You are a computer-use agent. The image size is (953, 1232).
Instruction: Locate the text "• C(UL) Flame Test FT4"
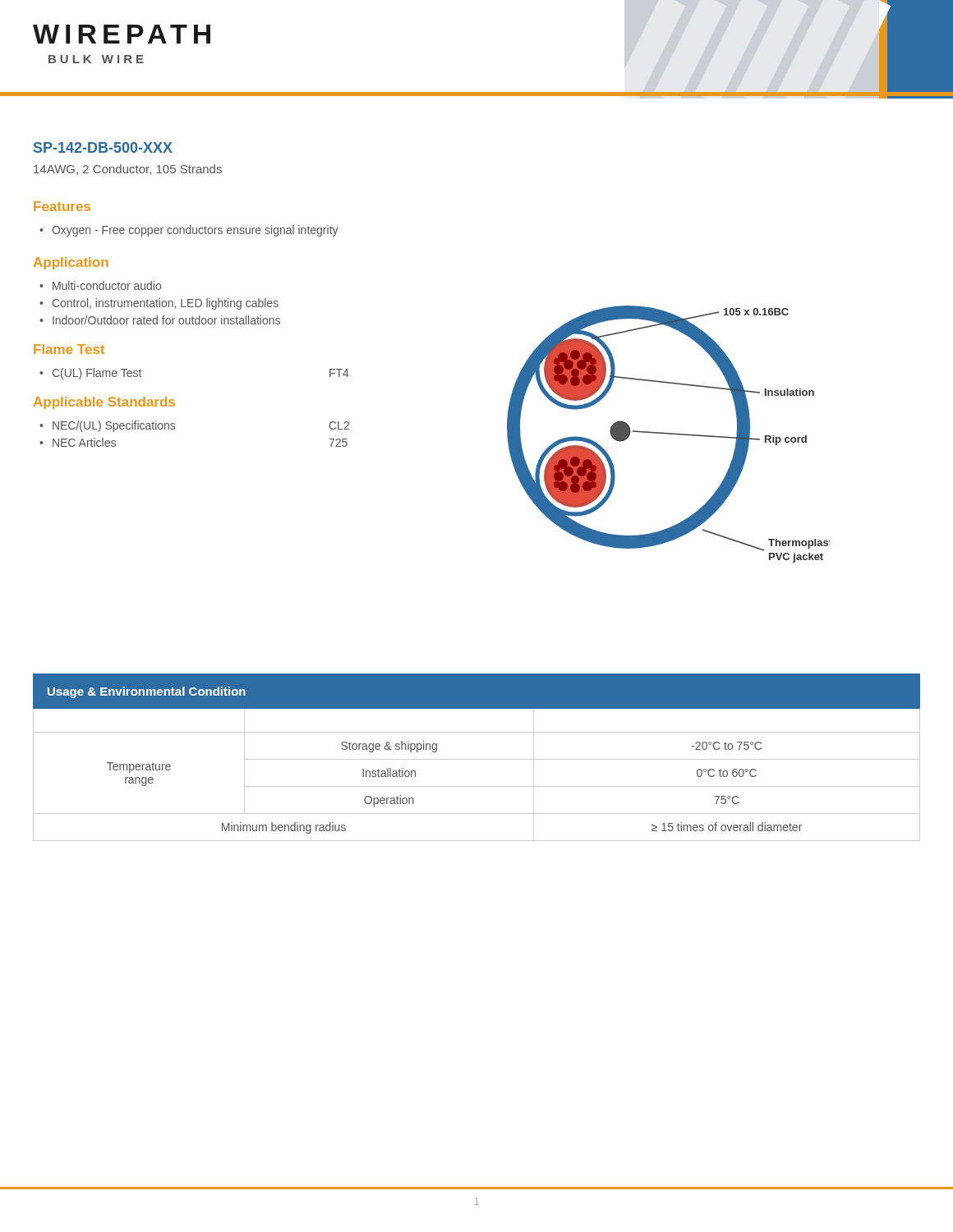click(x=89, y=373)
